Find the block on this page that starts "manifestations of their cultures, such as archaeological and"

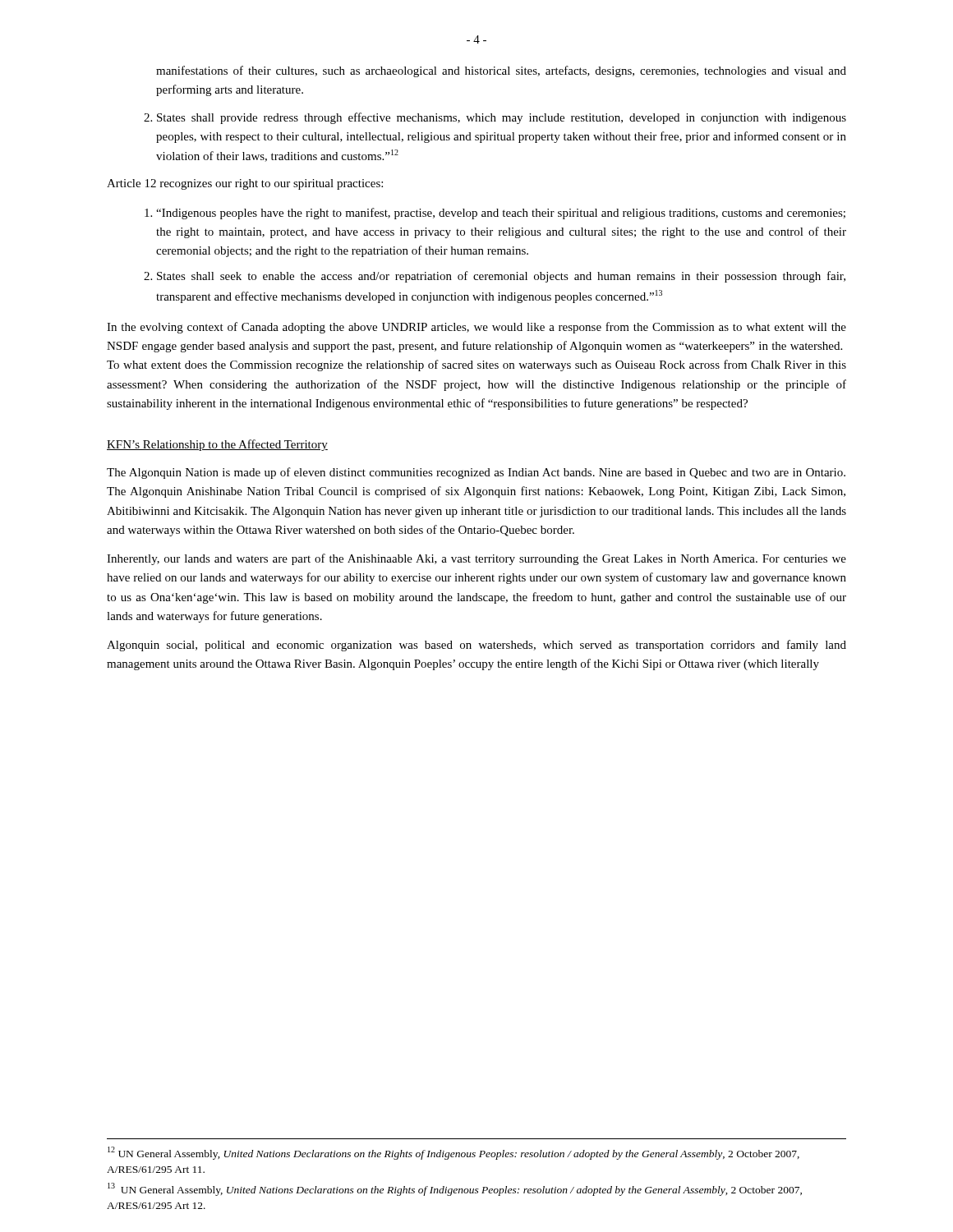pyautogui.click(x=501, y=80)
